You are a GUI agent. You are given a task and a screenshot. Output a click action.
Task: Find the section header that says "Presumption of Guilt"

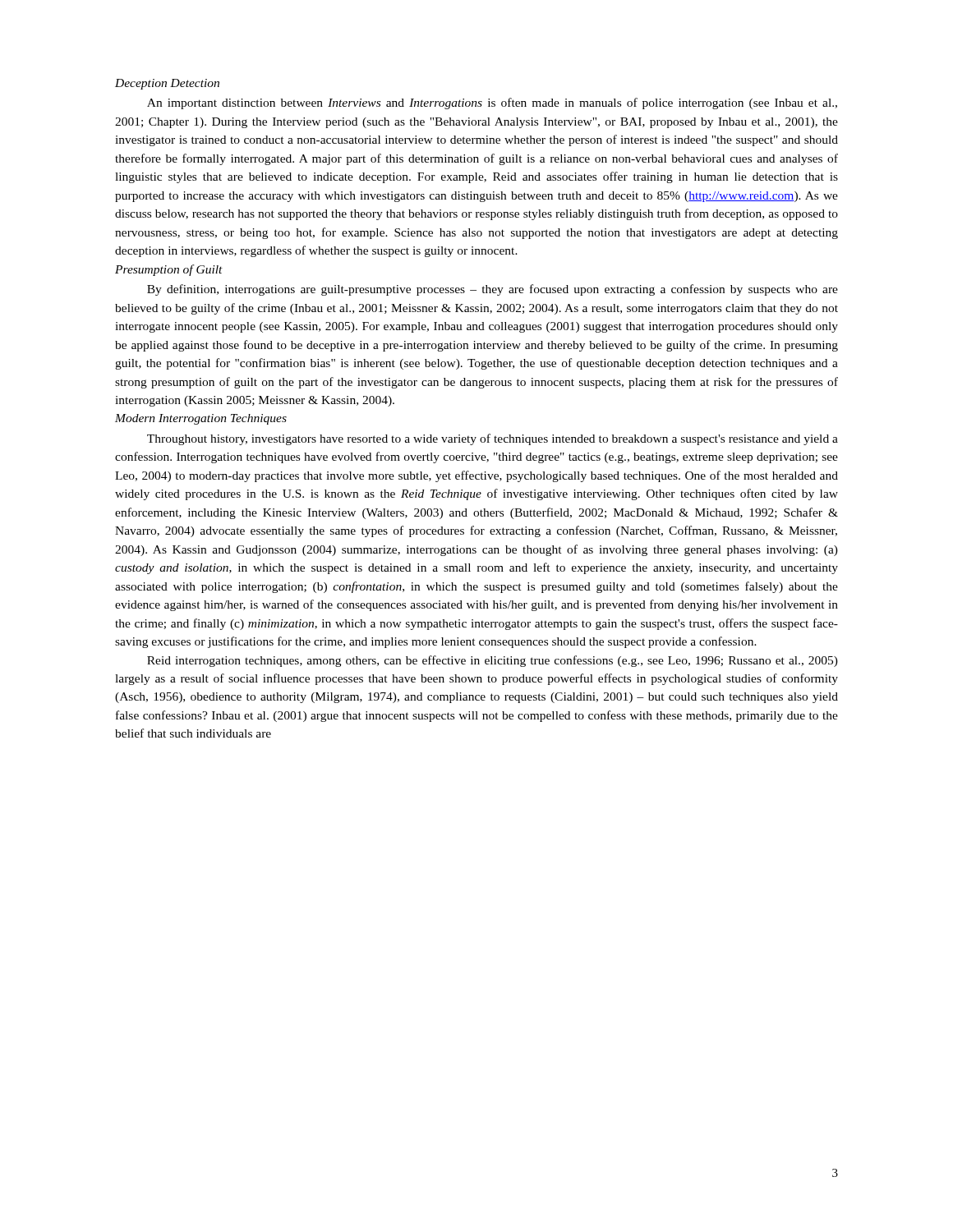169,269
